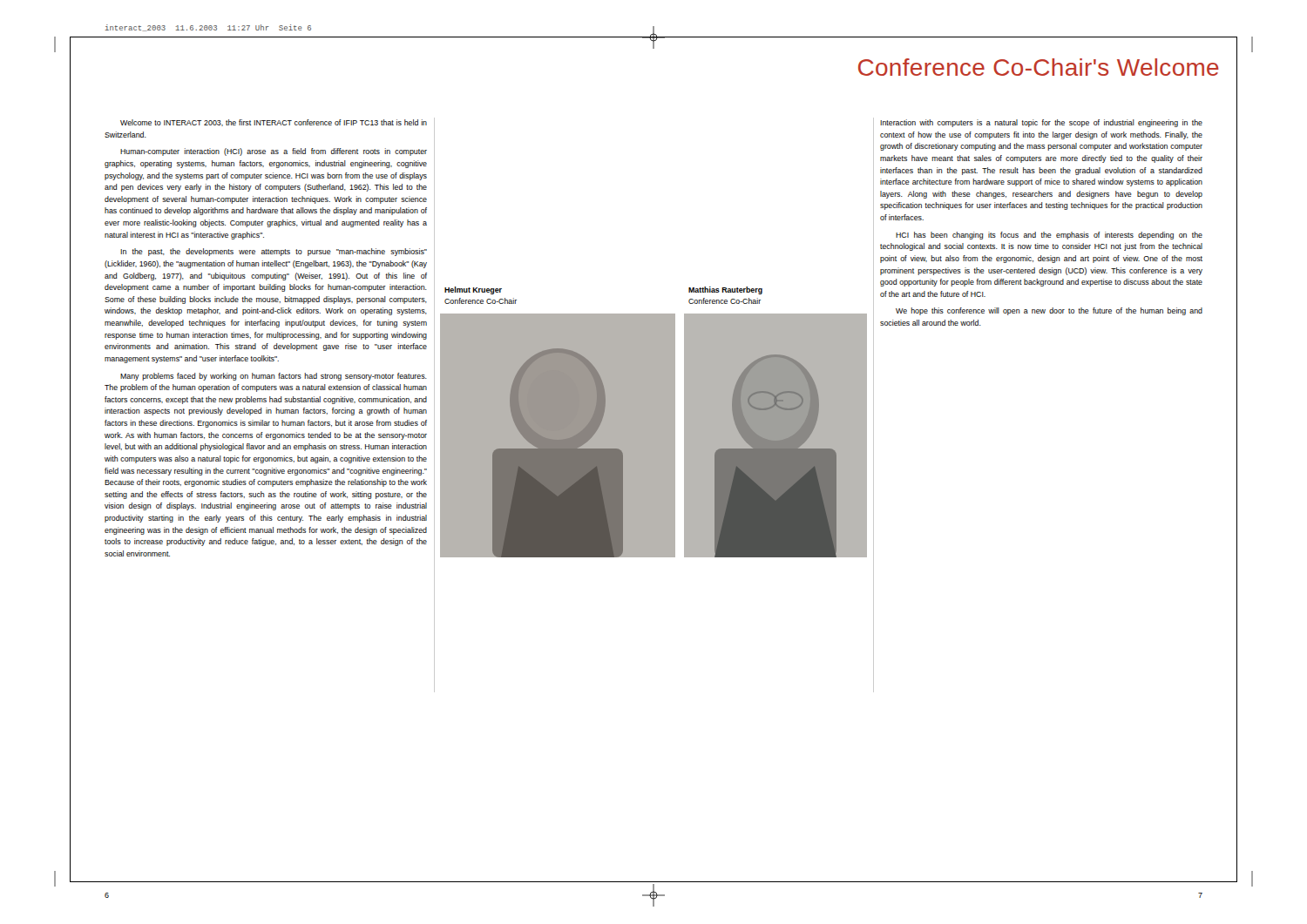Screen dimensions: 924x1307
Task: Click on the region starting "Conference Co-Chair's Welcome"
Action: [x=1038, y=67]
